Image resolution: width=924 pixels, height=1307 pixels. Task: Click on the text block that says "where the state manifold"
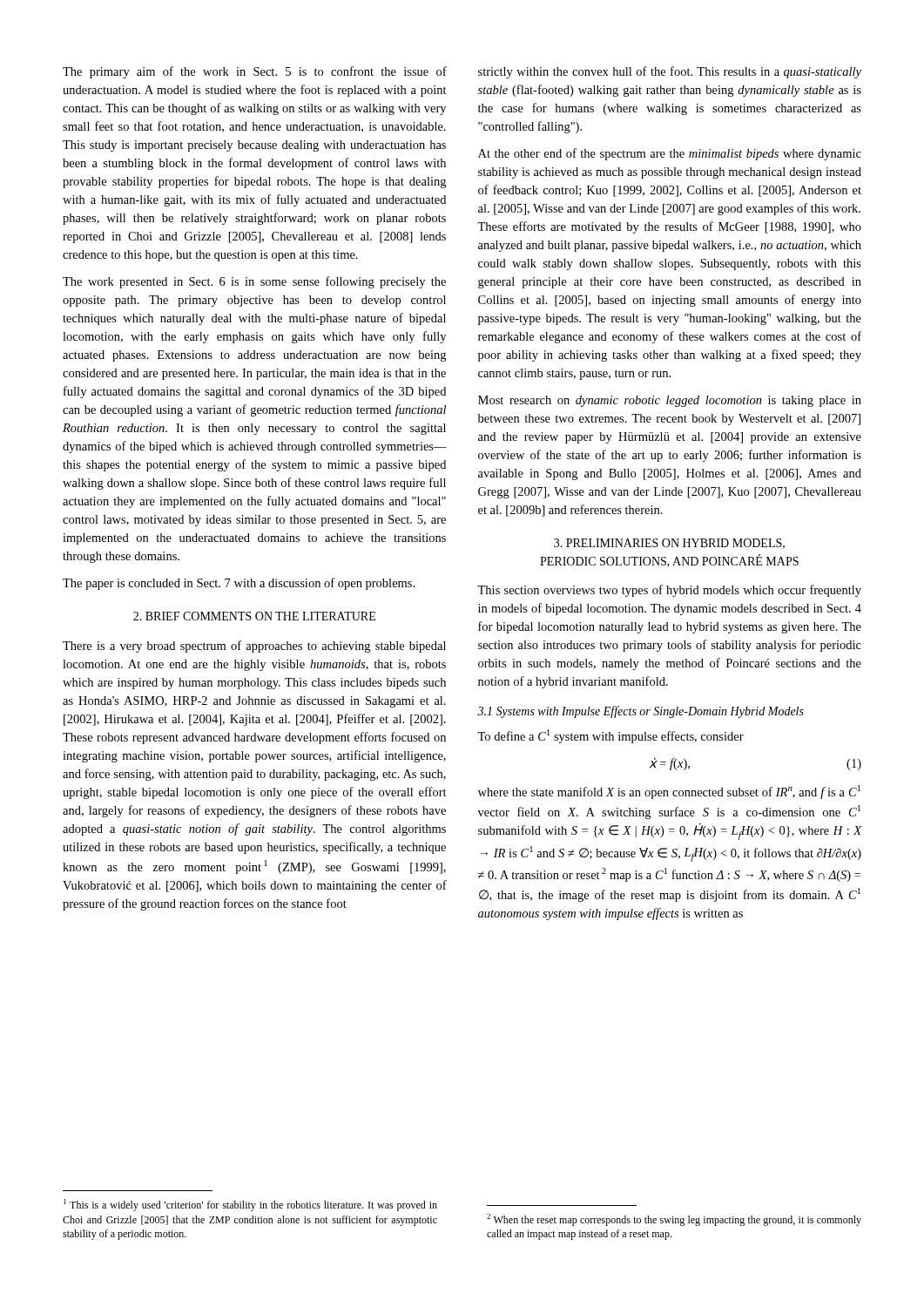[669, 852]
